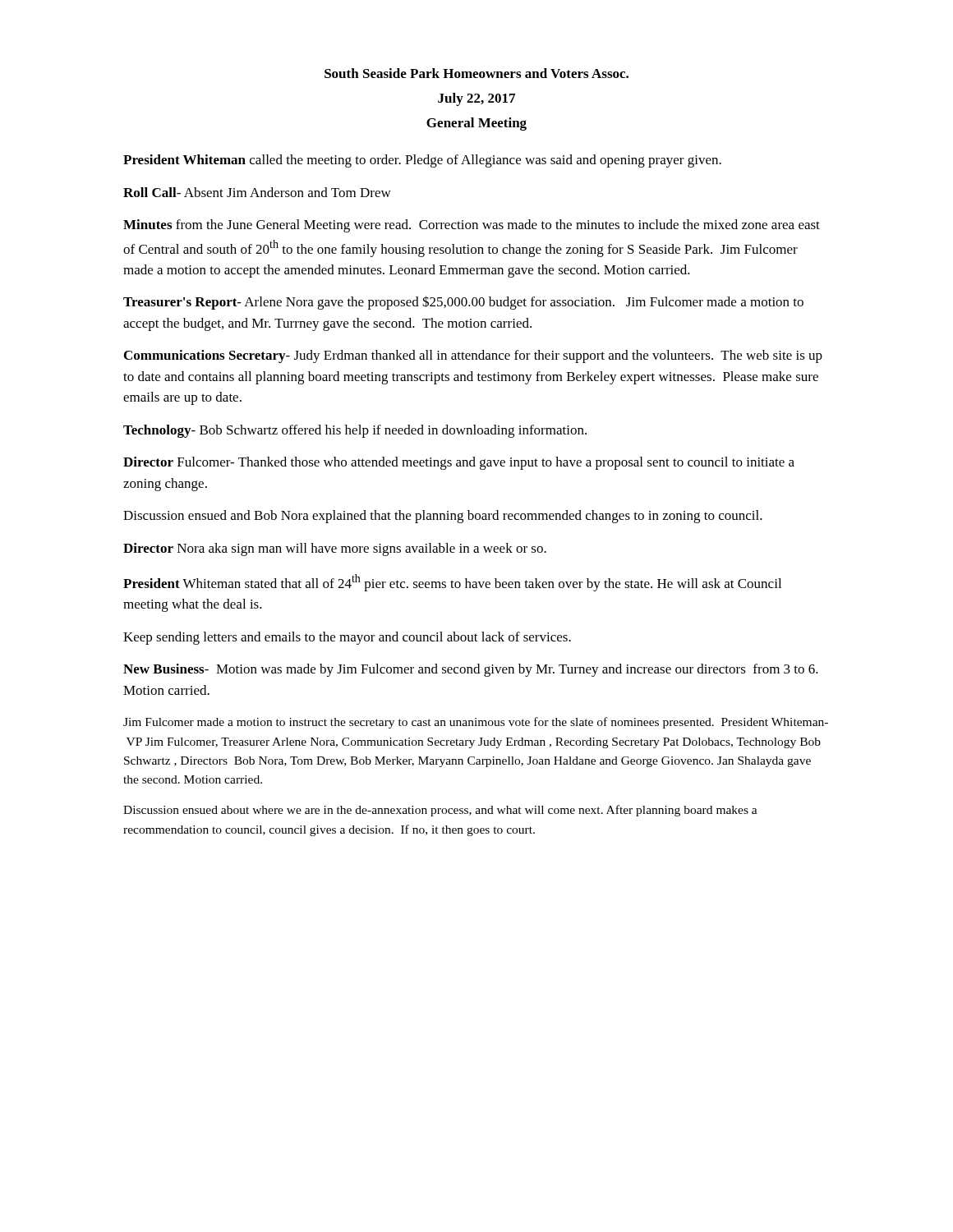Image resolution: width=953 pixels, height=1232 pixels.
Task: Navigate to the text block starting "Minutes from the June General Meeting"
Action: [x=471, y=247]
